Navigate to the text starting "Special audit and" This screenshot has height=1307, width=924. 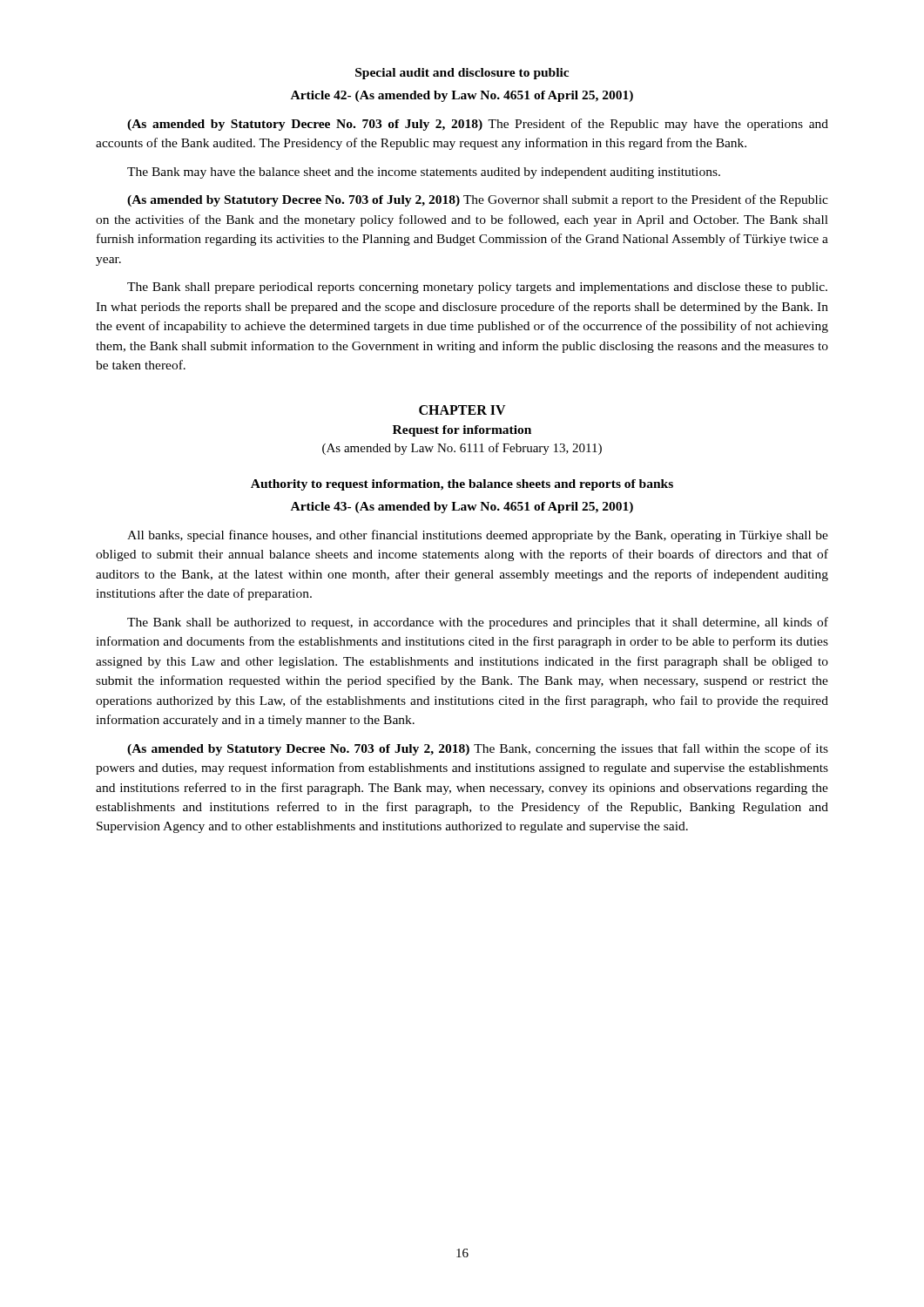(462, 72)
